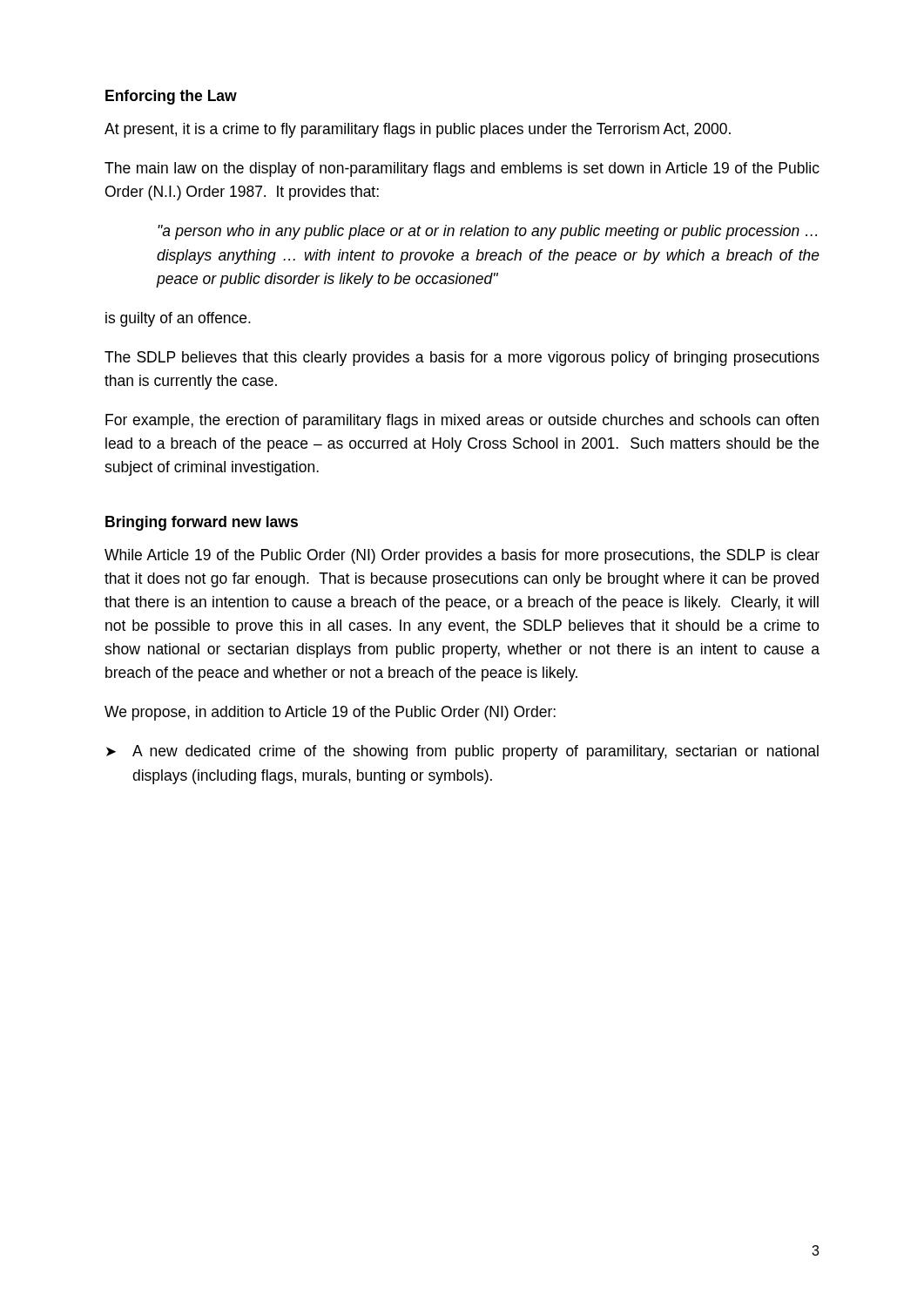
Task: Click on the text block that says "The SDLP believes that this clearly provides"
Action: (x=462, y=369)
